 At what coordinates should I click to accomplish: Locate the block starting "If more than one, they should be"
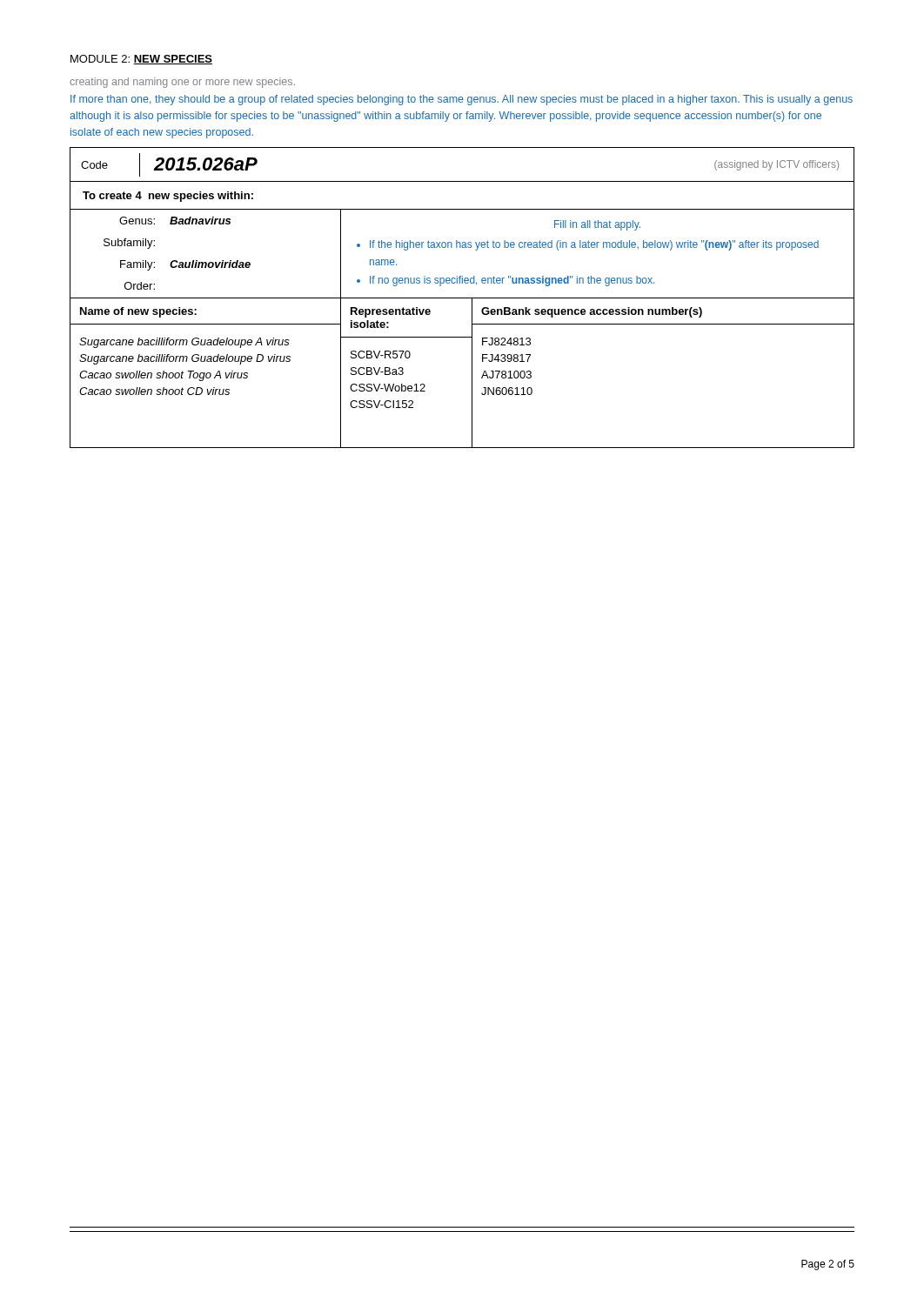click(461, 115)
